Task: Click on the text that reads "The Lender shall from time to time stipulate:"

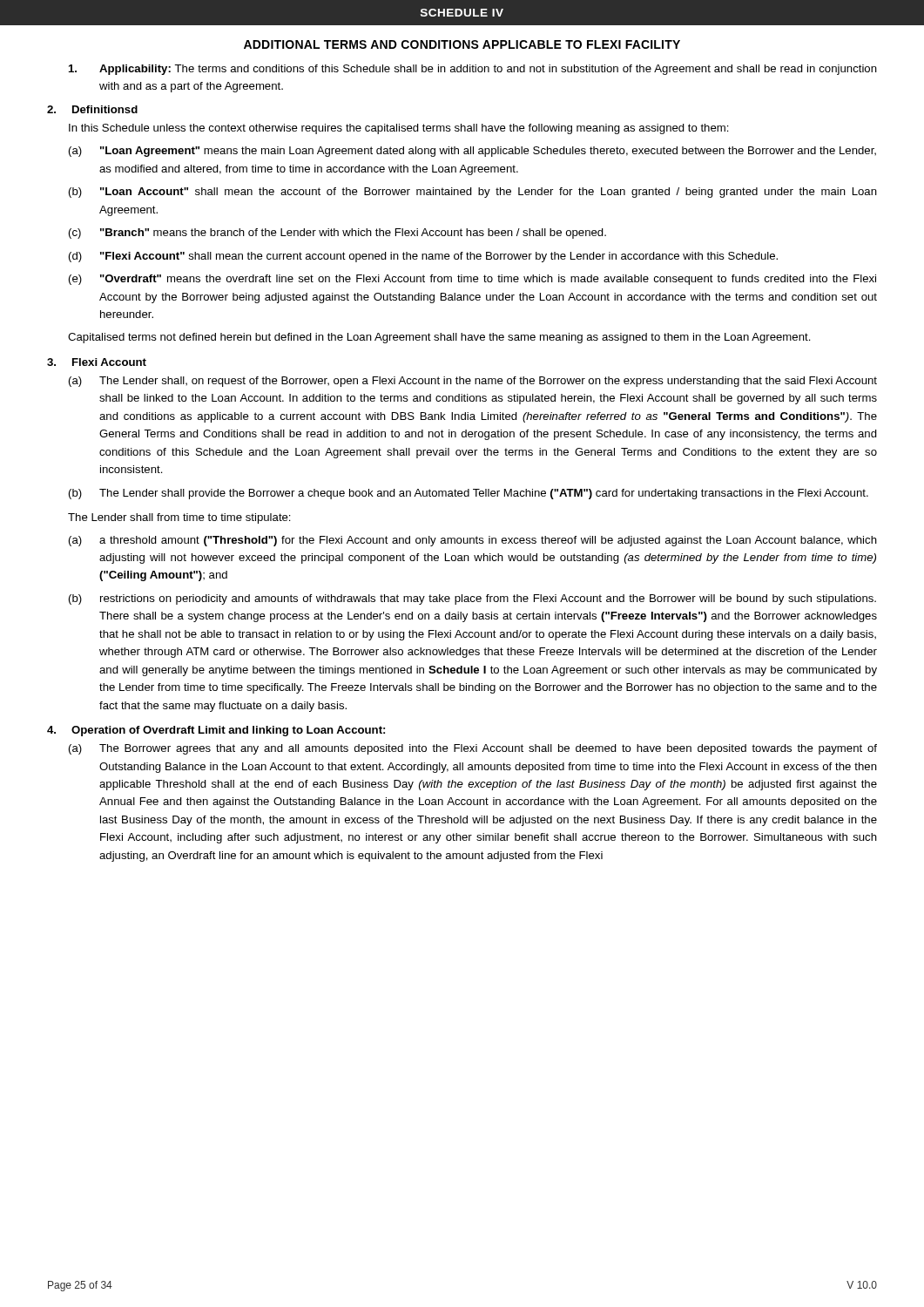Action: click(180, 517)
